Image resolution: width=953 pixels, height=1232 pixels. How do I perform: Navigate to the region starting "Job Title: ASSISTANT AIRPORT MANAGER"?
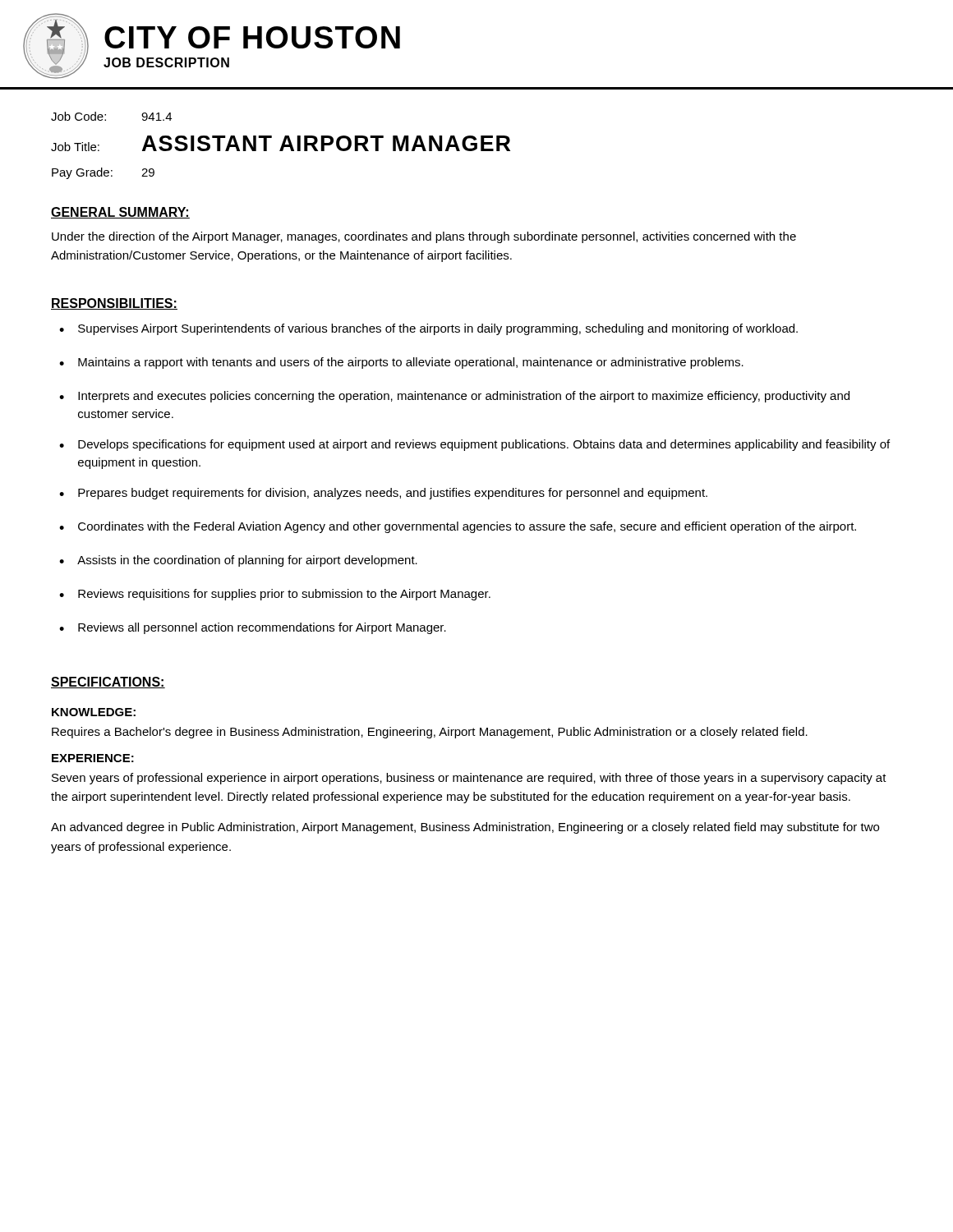[x=281, y=144]
